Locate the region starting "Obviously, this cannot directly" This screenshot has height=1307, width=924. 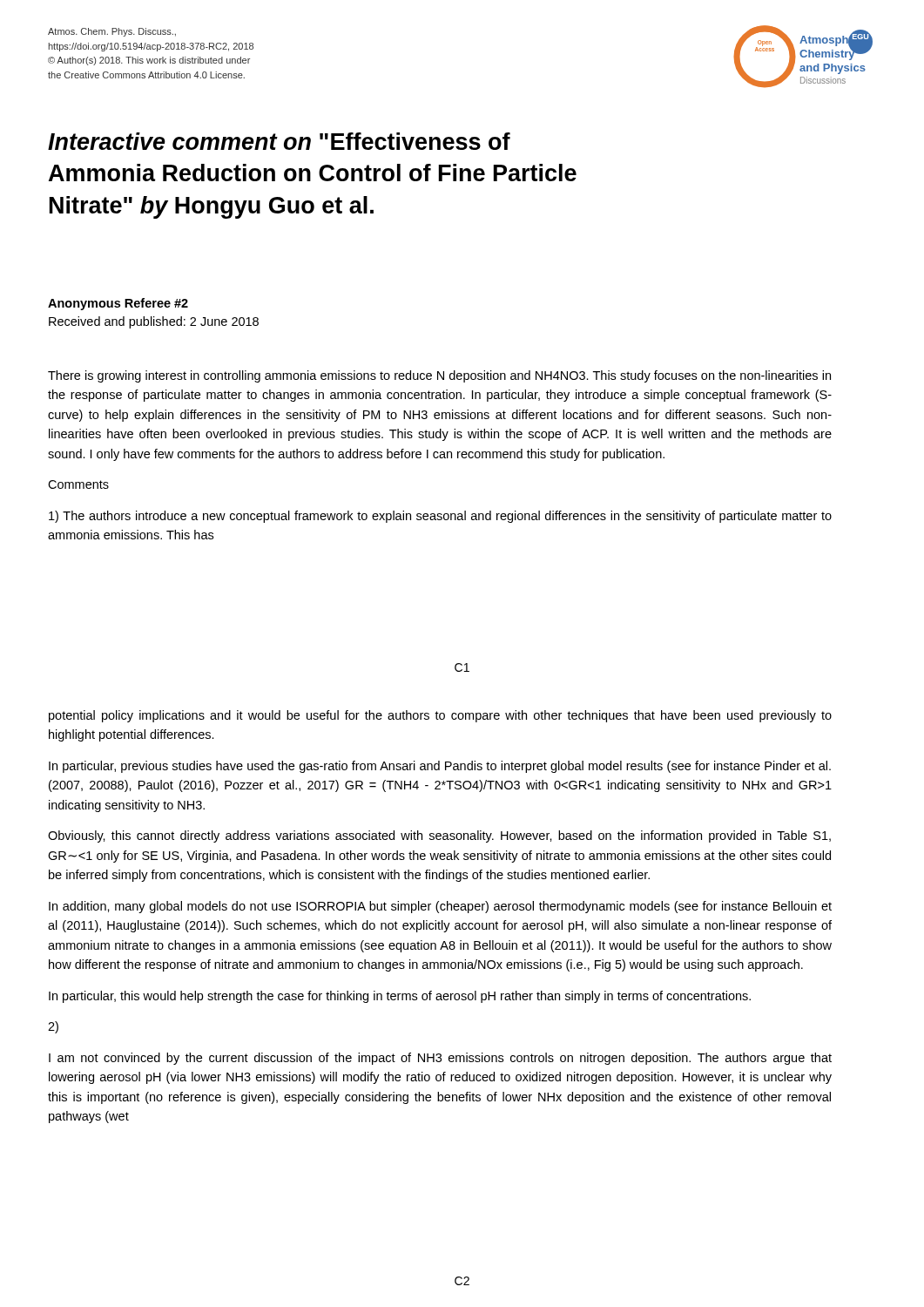(440, 856)
